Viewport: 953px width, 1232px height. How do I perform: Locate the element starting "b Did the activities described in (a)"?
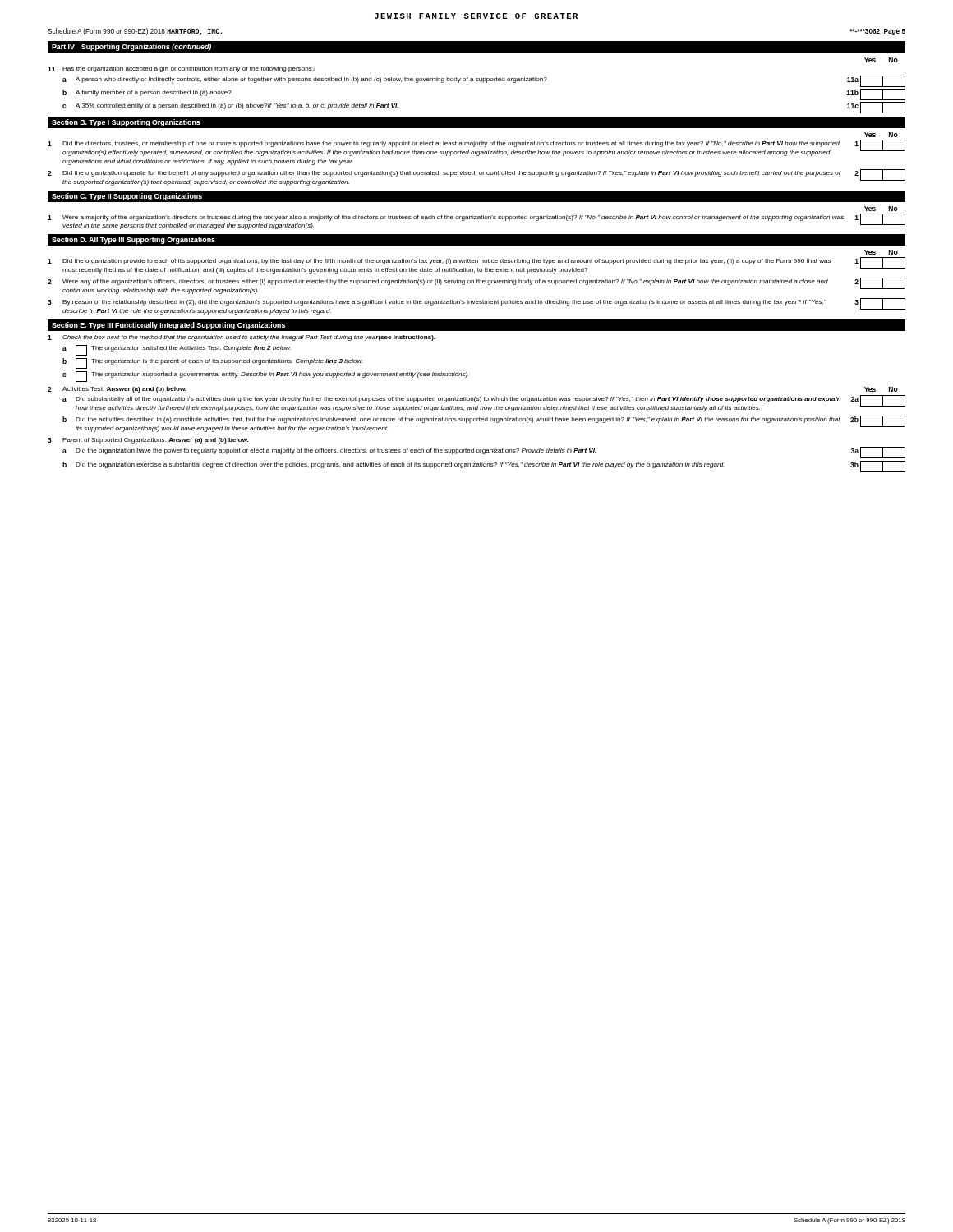(x=484, y=424)
